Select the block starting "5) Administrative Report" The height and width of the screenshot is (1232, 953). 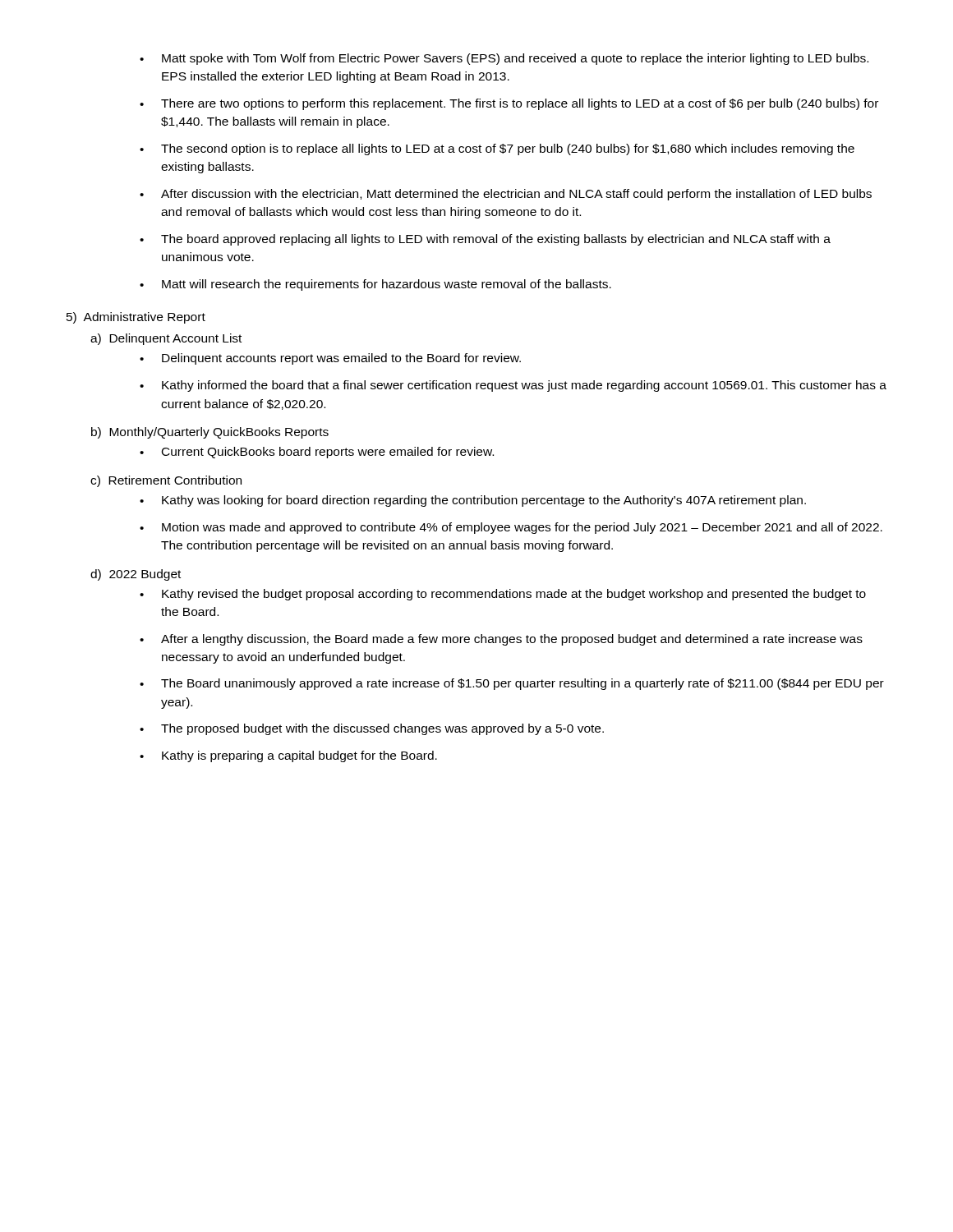click(135, 317)
